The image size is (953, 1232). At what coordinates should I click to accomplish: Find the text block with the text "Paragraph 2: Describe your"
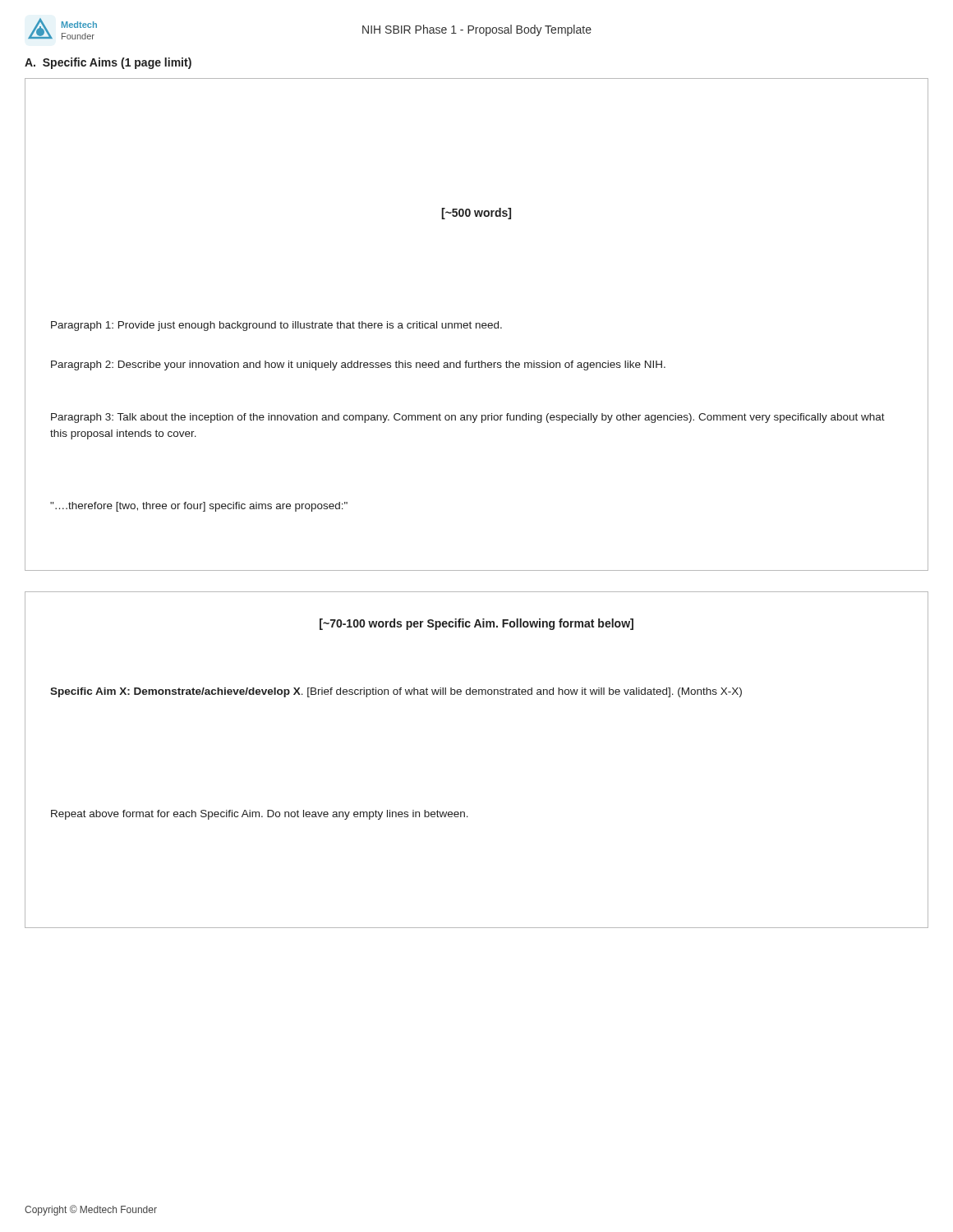tap(358, 364)
